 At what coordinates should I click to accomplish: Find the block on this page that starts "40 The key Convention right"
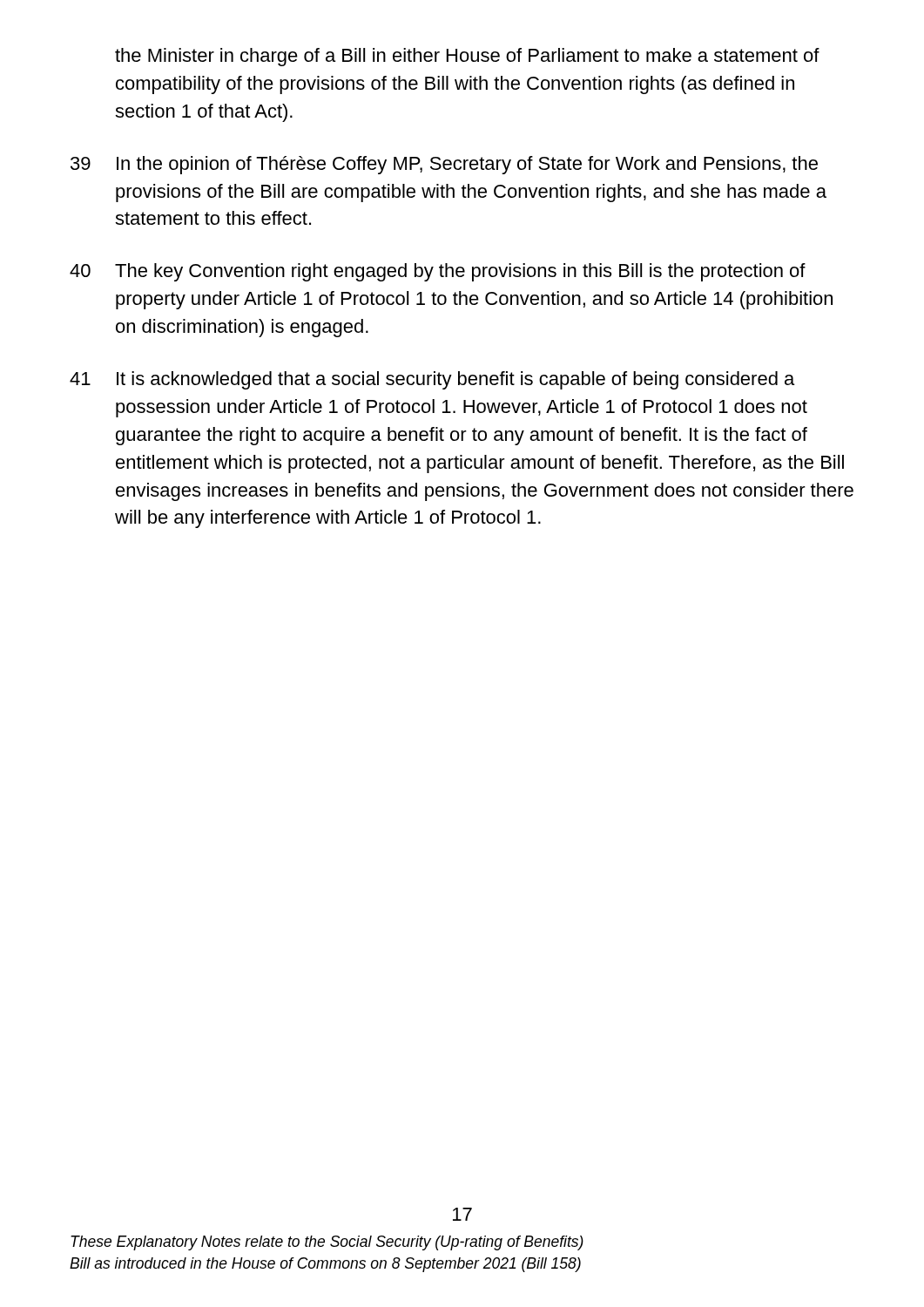click(x=462, y=299)
